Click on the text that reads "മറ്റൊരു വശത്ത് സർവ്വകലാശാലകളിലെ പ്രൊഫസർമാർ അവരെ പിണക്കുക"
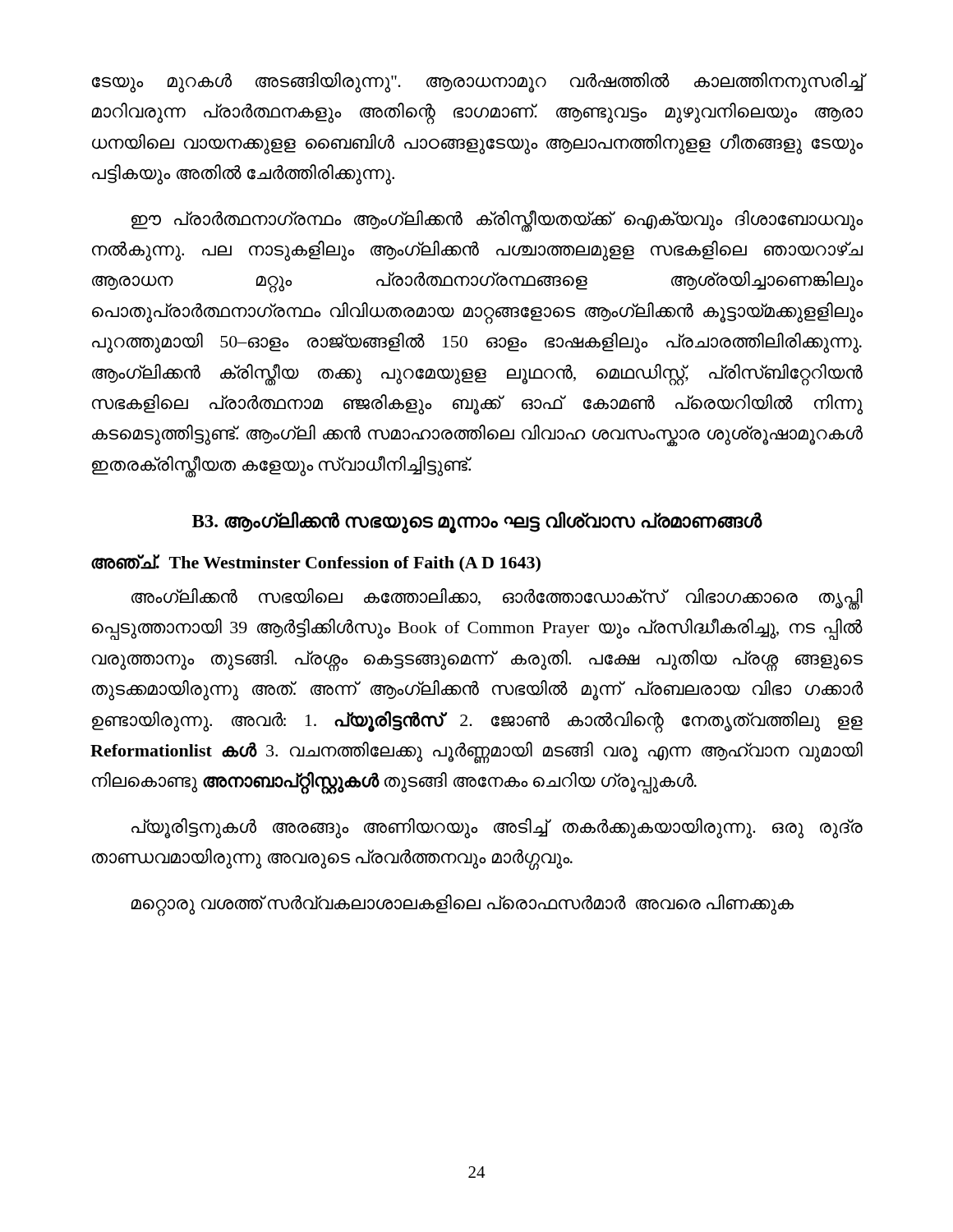 462,903
